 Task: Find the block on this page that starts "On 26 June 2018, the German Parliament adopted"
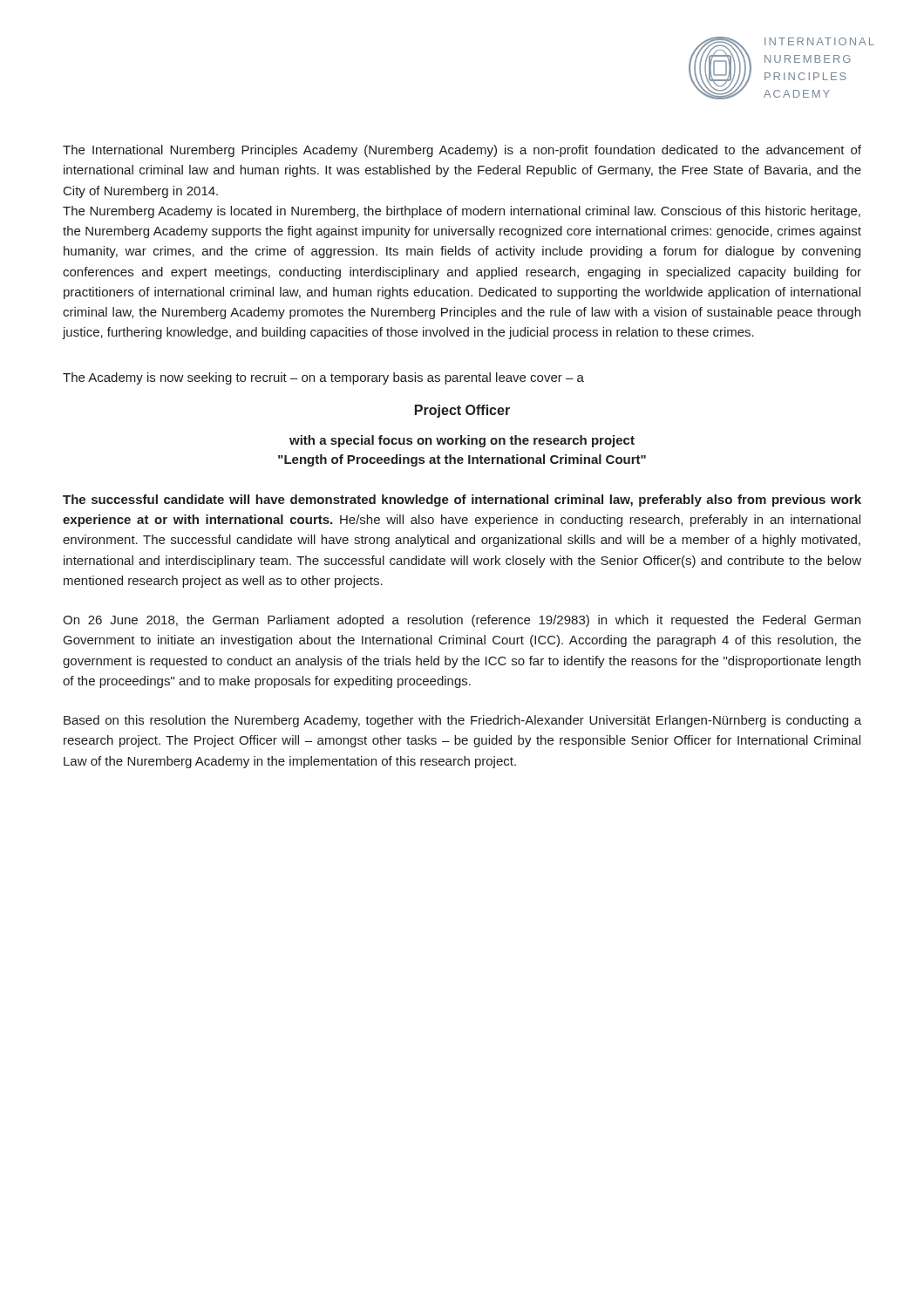[x=462, y=650]
